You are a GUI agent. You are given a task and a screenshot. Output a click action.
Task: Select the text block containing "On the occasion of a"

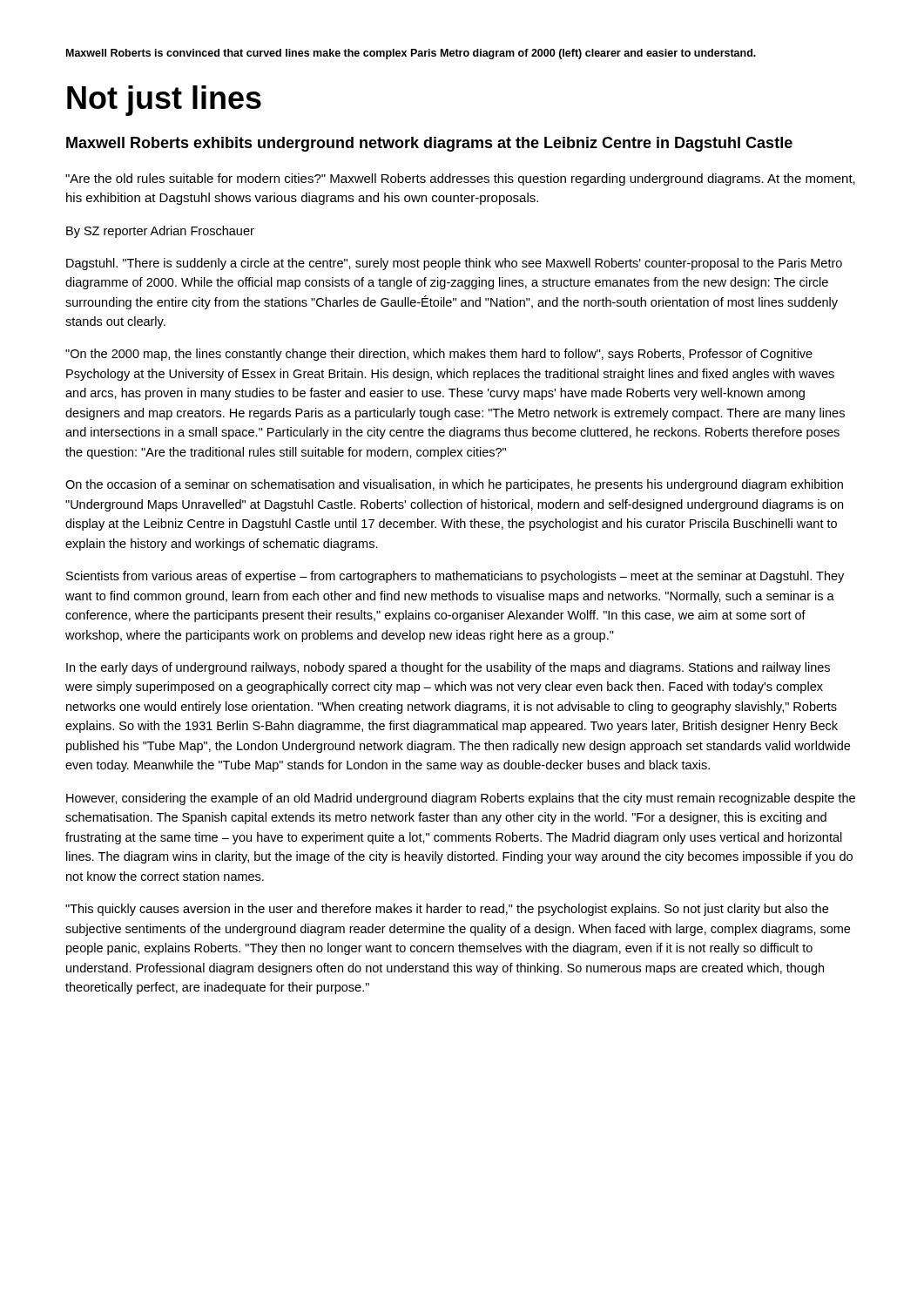coord(455,514)
